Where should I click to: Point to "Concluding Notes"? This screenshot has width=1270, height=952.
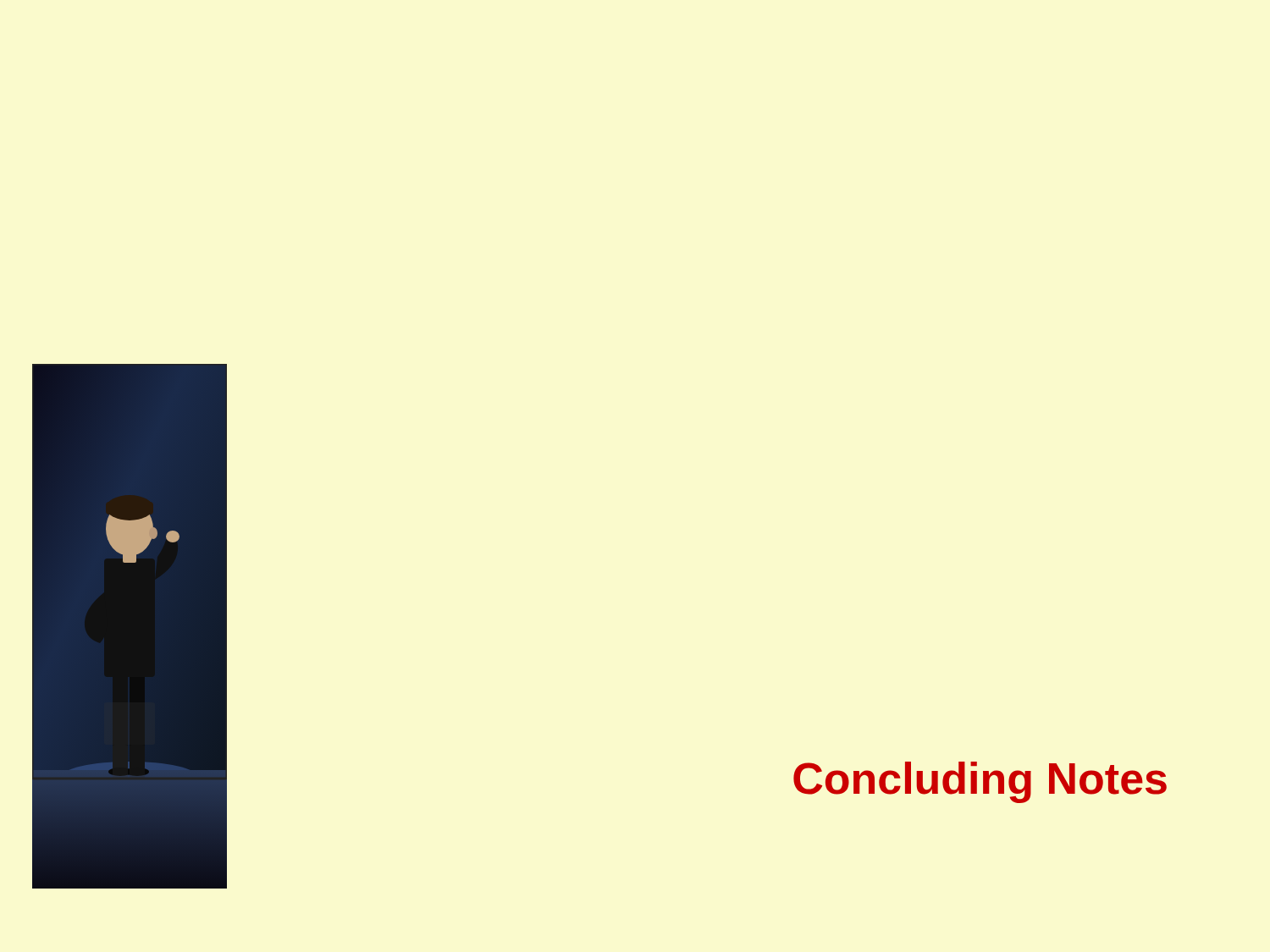980,779
